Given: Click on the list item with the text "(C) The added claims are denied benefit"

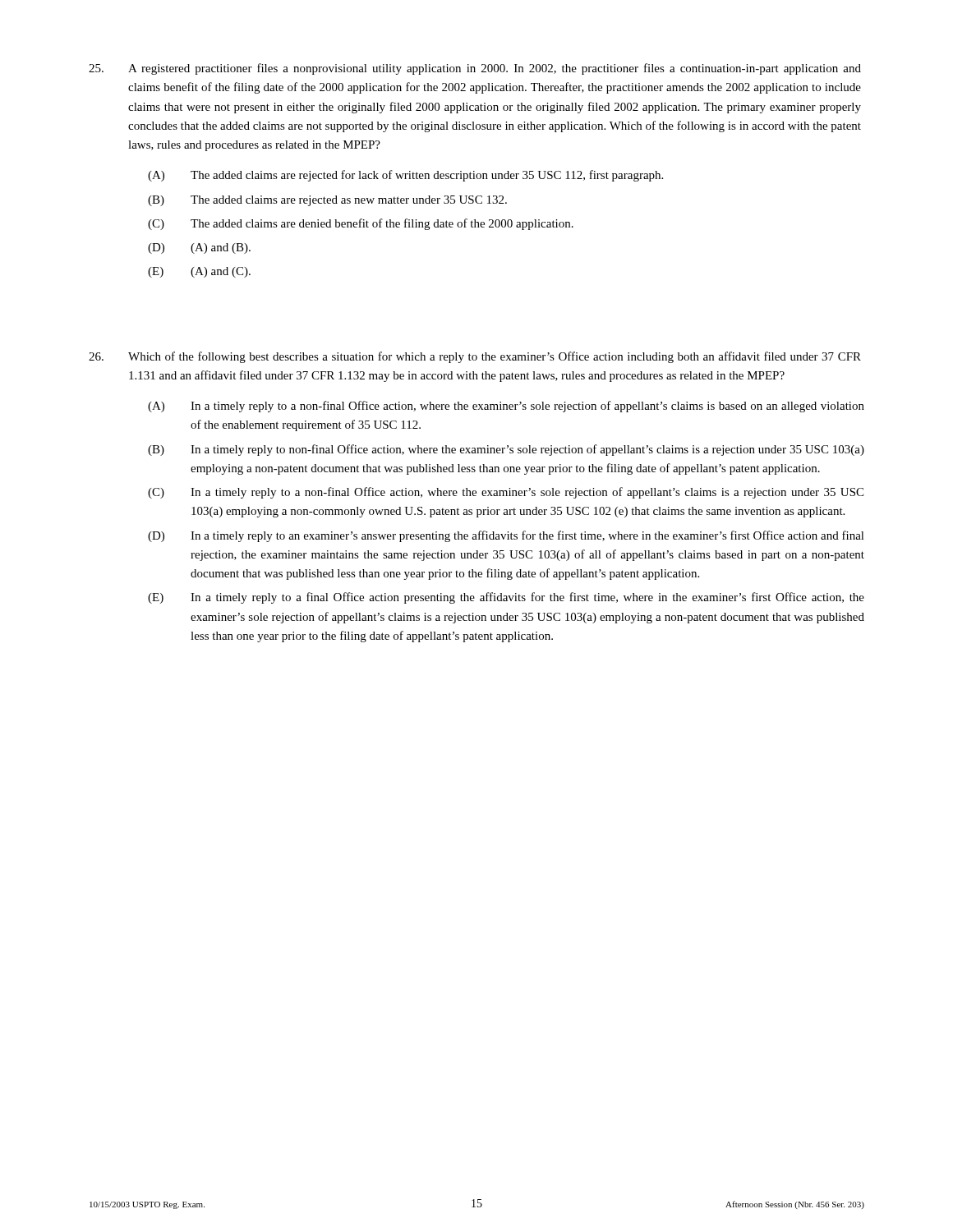Looking at the screenshot, I should [x=506, y=224].
